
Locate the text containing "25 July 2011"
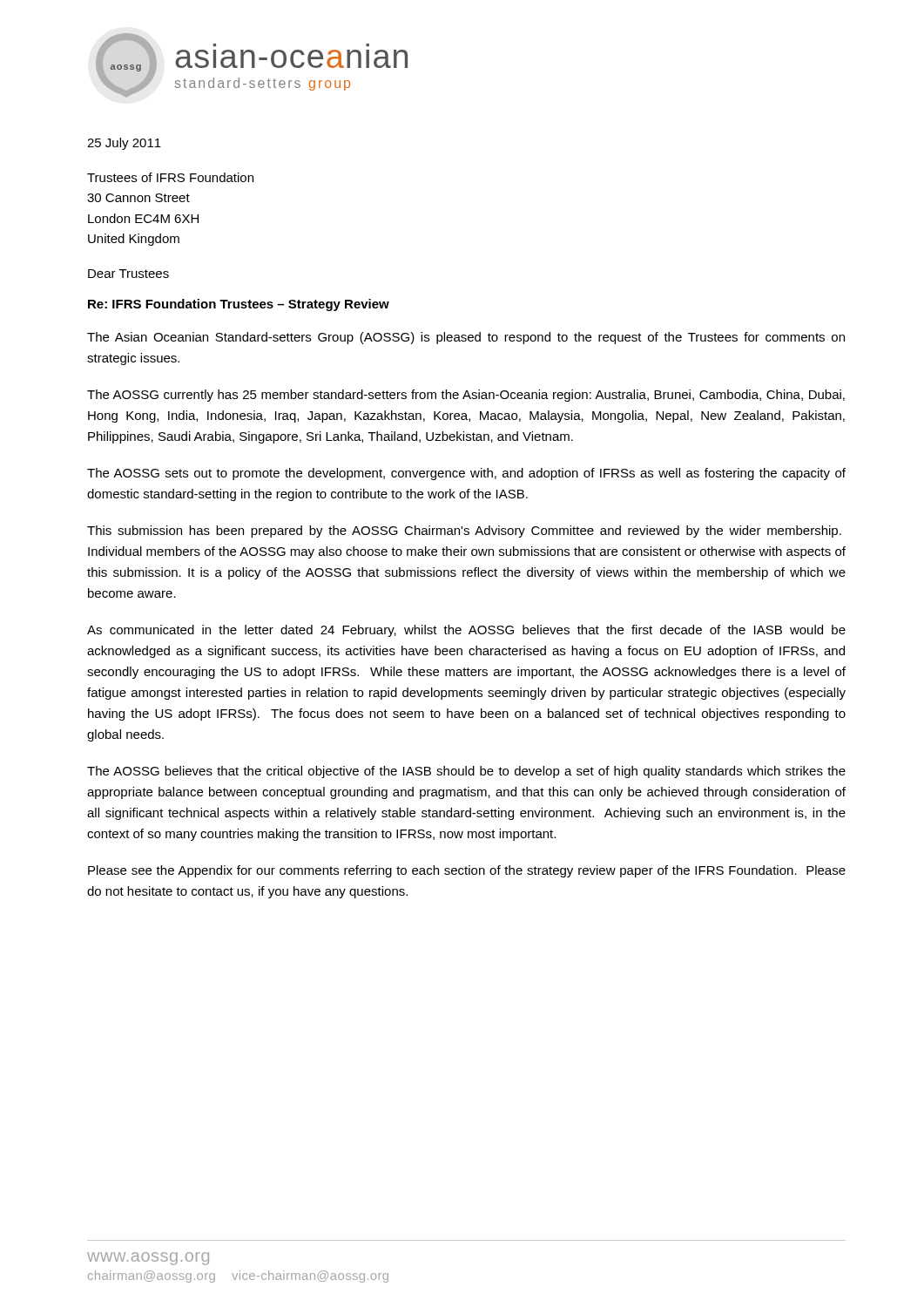(x=124, y=142)
